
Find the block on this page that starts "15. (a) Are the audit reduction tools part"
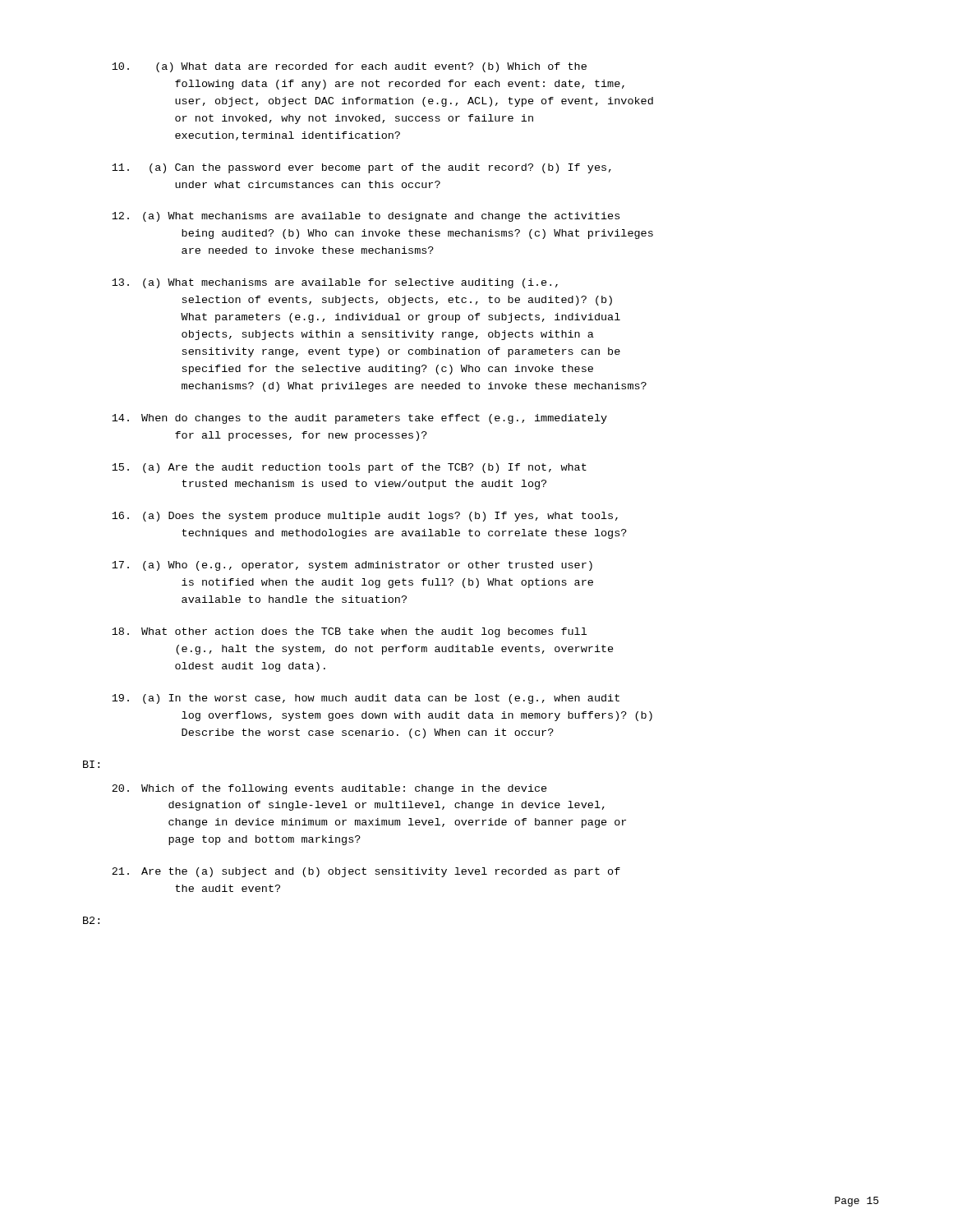click(481, 477)
